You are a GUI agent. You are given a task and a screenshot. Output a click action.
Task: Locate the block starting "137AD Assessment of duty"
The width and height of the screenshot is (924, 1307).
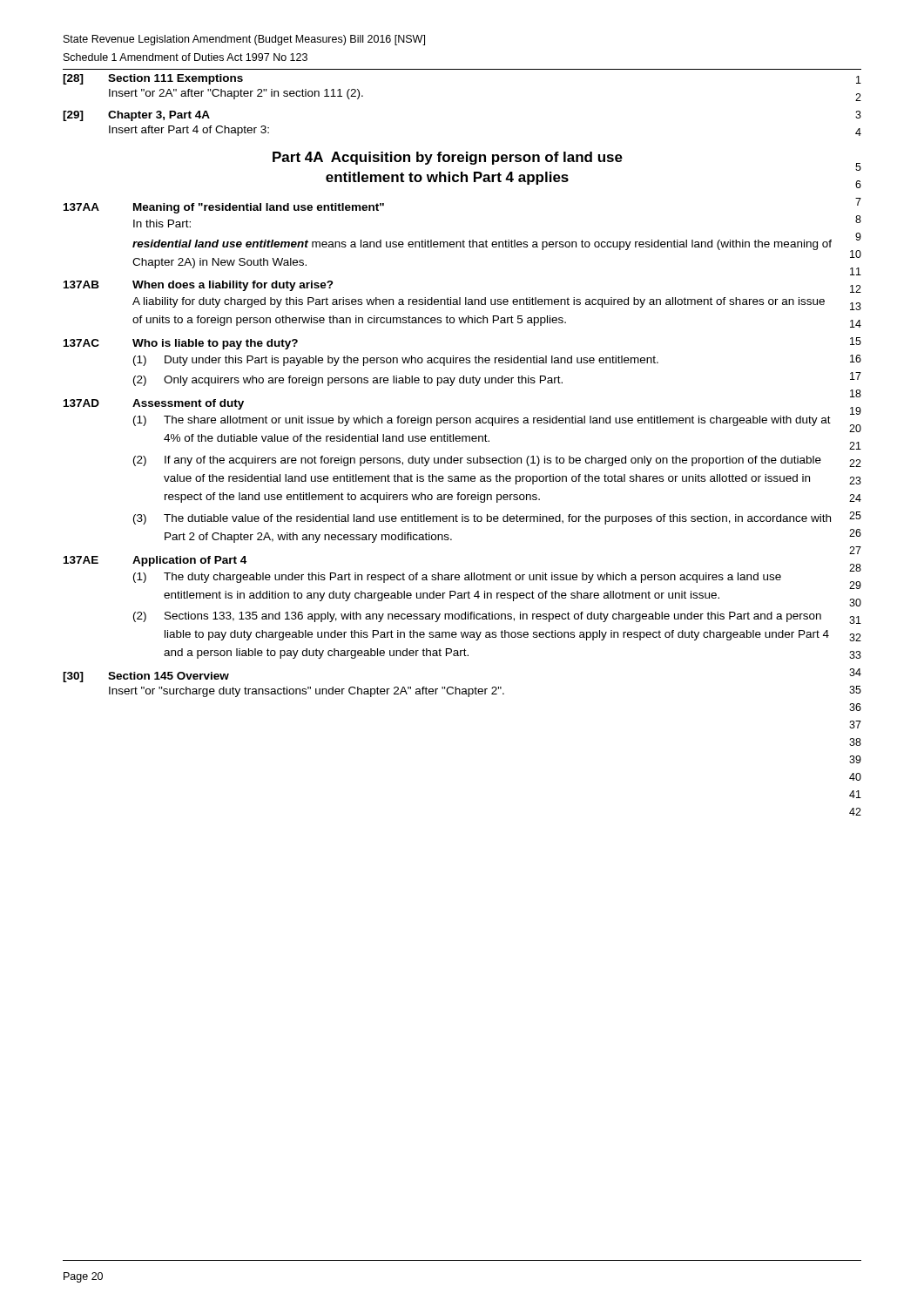[x=153, y=403]
